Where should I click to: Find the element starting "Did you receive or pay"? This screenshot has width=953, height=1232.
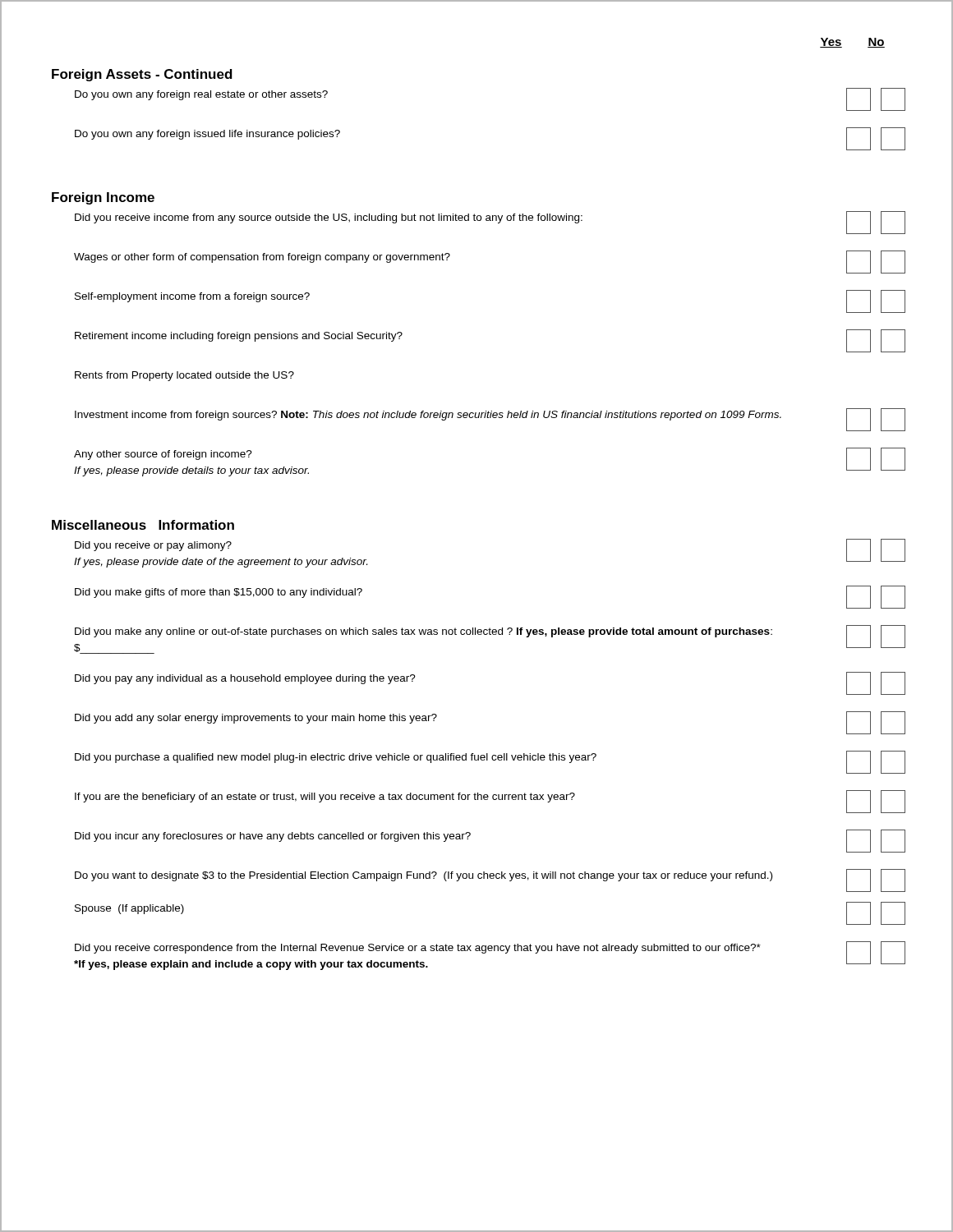coord(168,551)
